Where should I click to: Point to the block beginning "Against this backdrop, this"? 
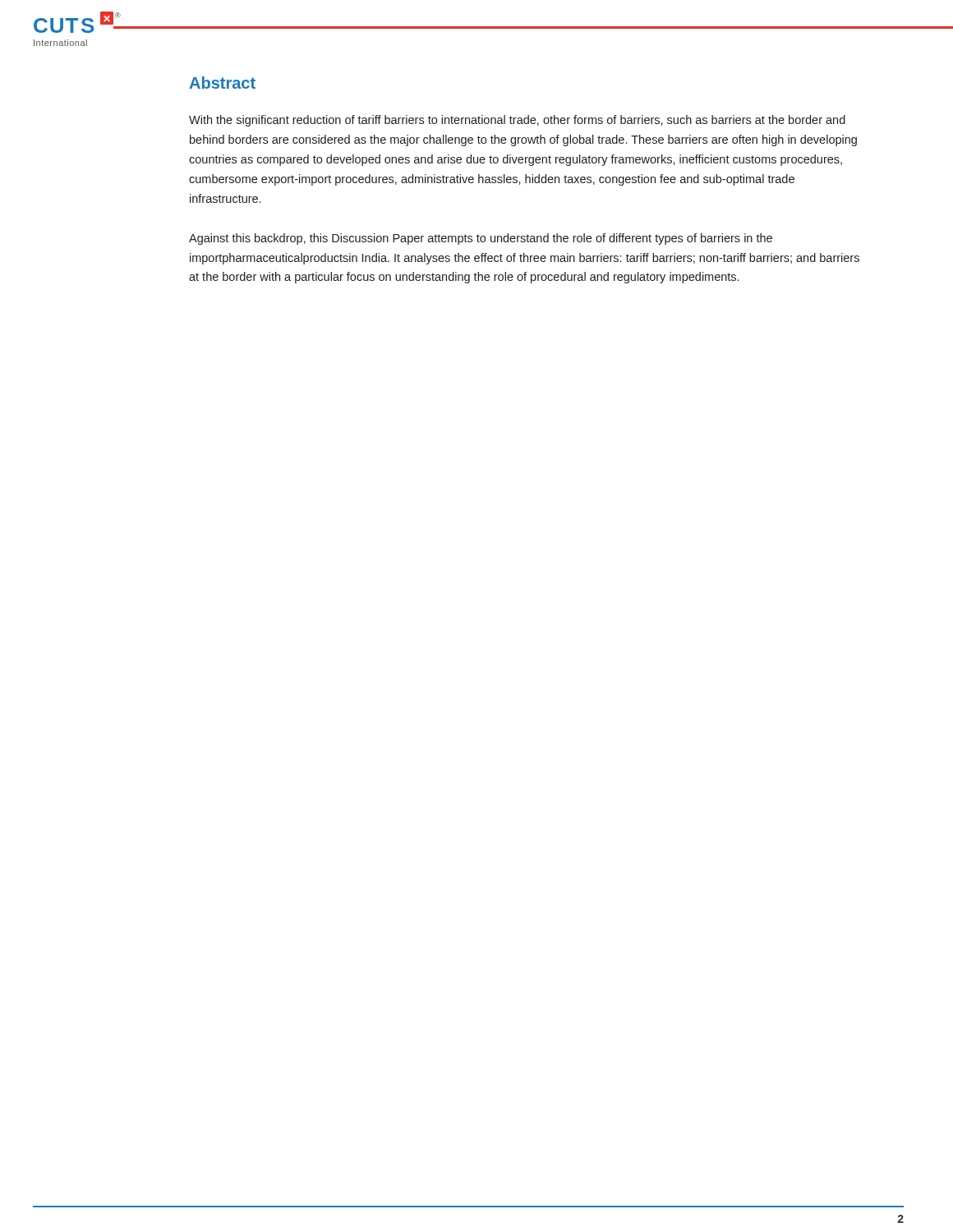click(x=524, y=257)
